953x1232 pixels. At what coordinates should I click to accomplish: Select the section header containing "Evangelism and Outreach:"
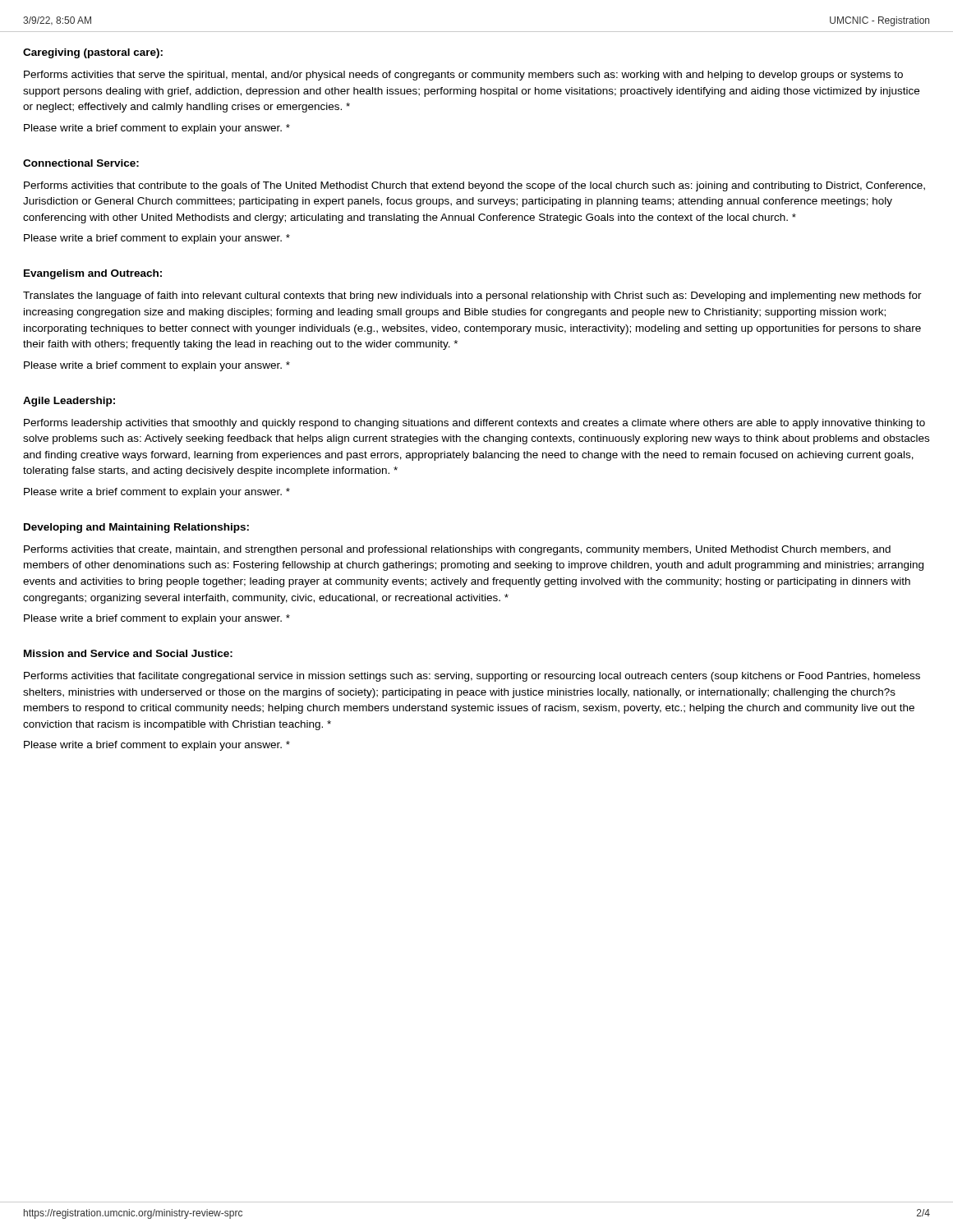(93, 273)
